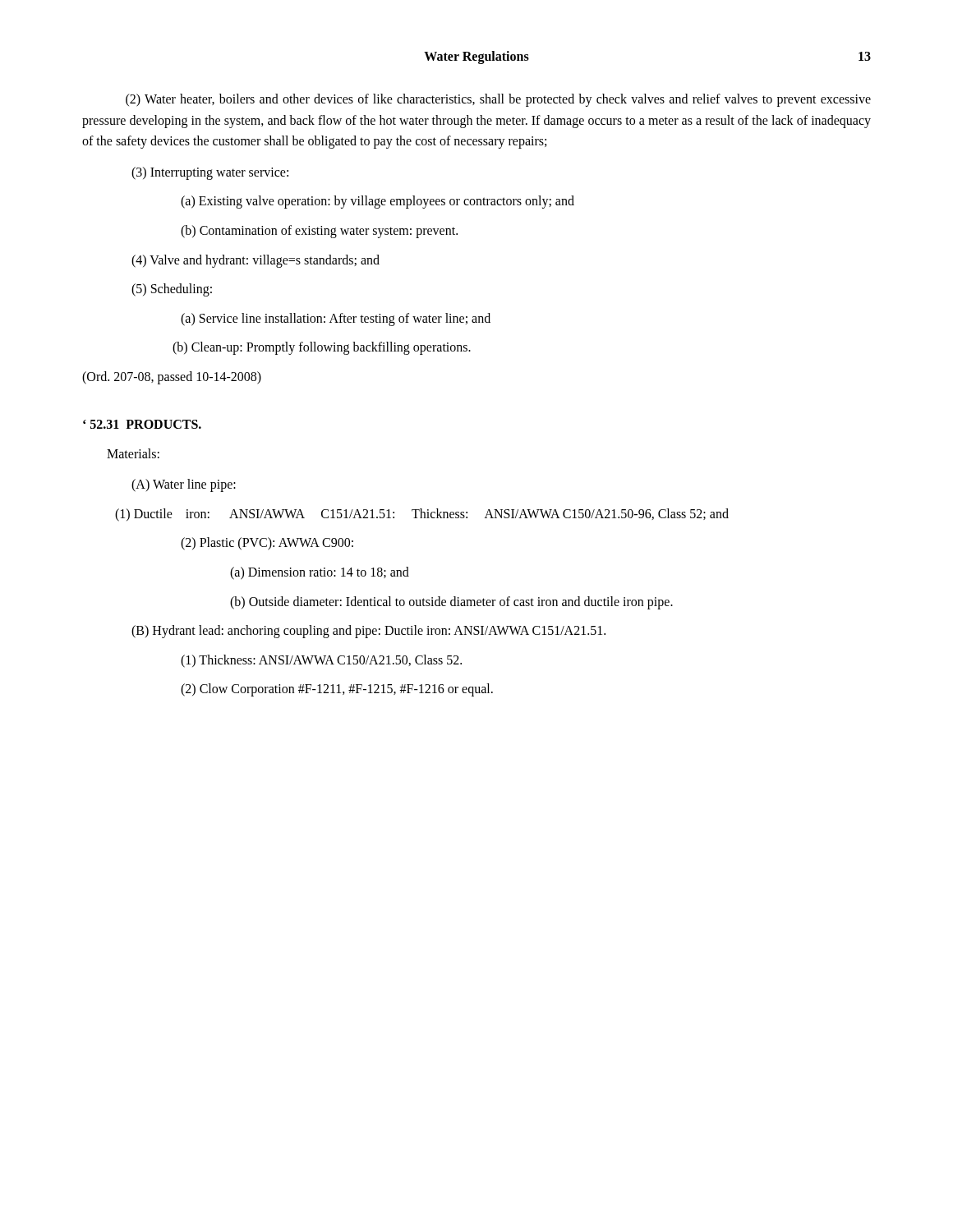Point to the element starting "(2) Water heater, boilers"
The image size is (953, 1232).
tap(476, 120)
